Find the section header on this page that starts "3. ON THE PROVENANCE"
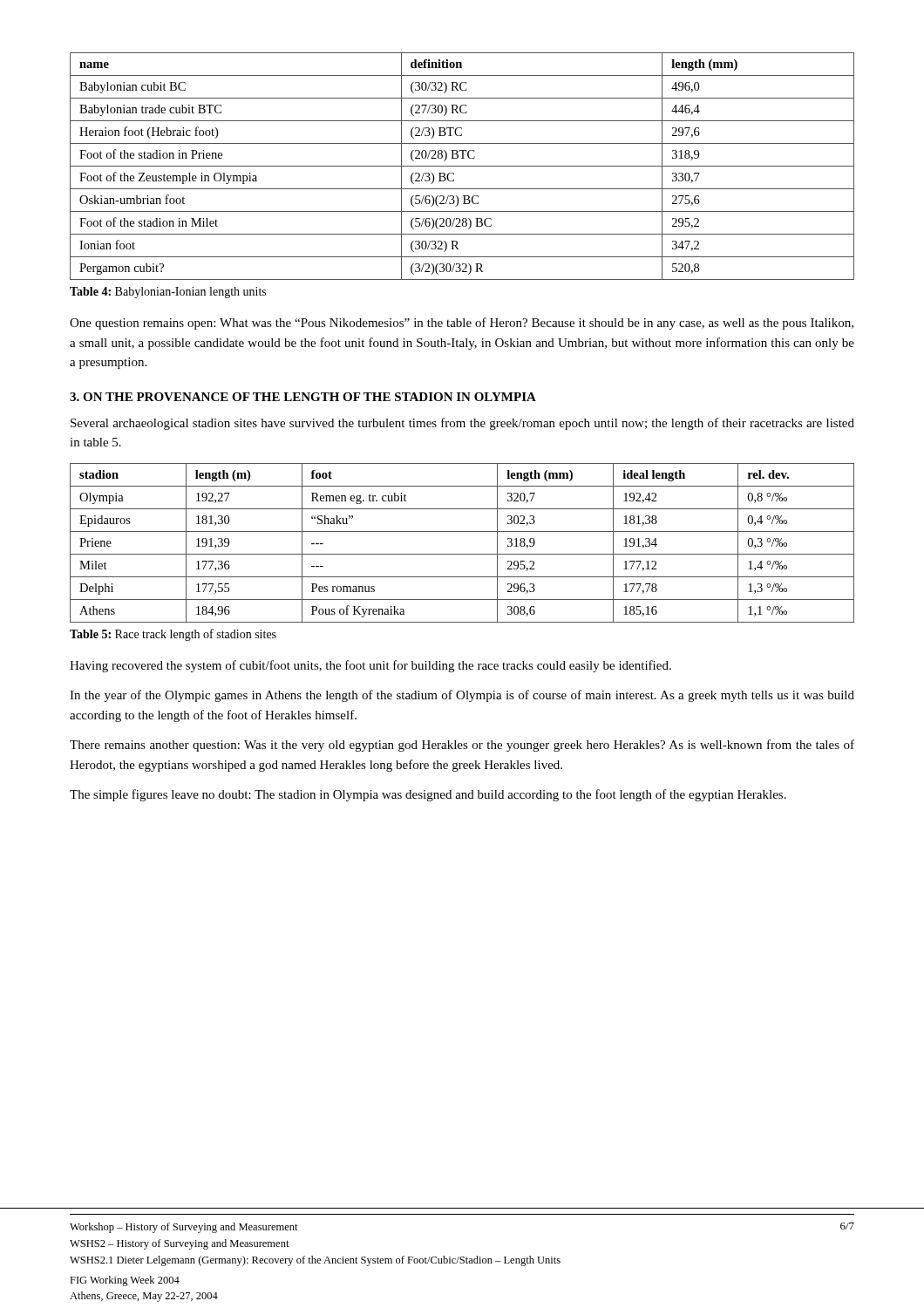This screenshot has width=924, height=1308. click(303, 396)
